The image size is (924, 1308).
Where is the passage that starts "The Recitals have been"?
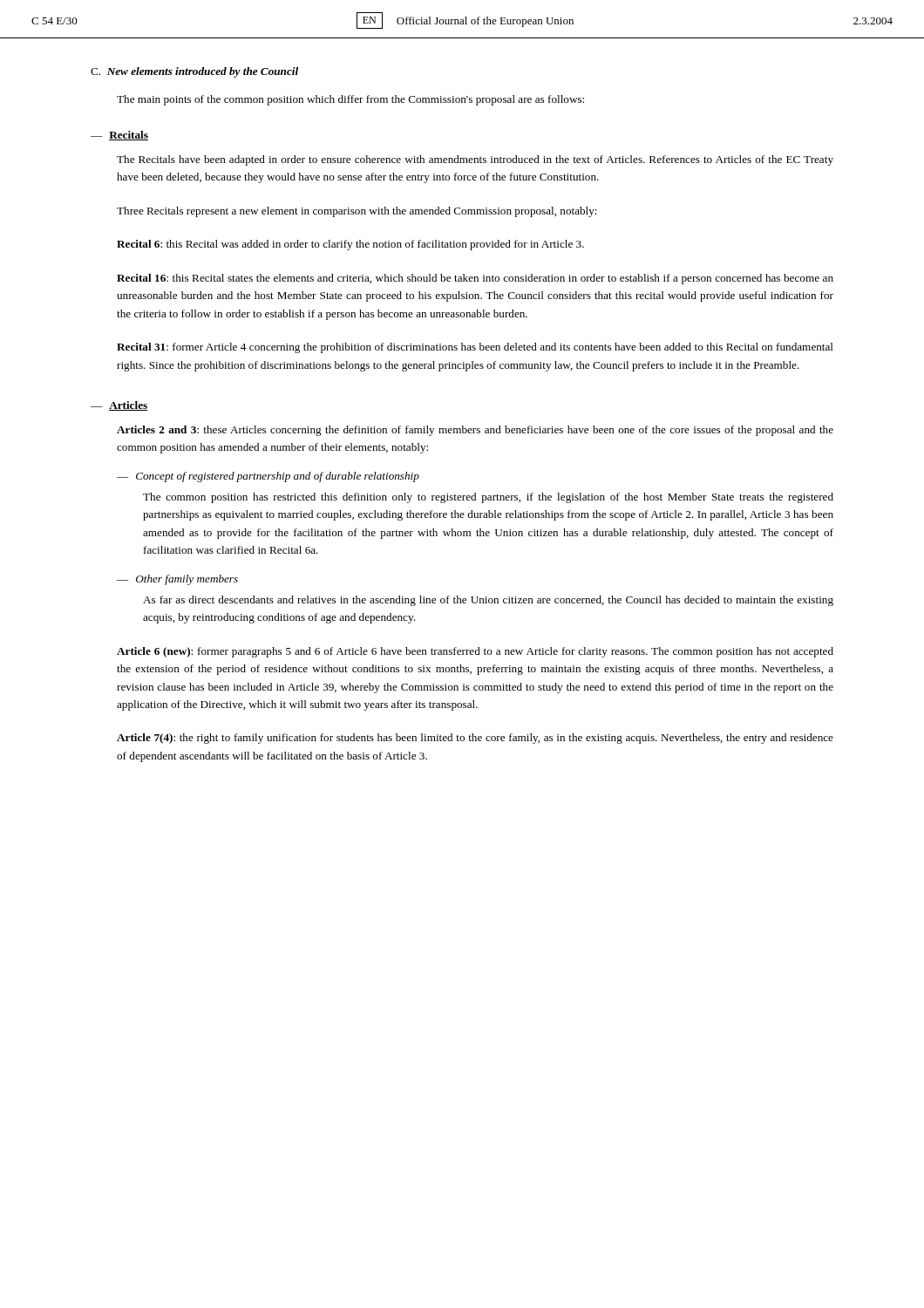pyautogui.click(x=475, y=168)
